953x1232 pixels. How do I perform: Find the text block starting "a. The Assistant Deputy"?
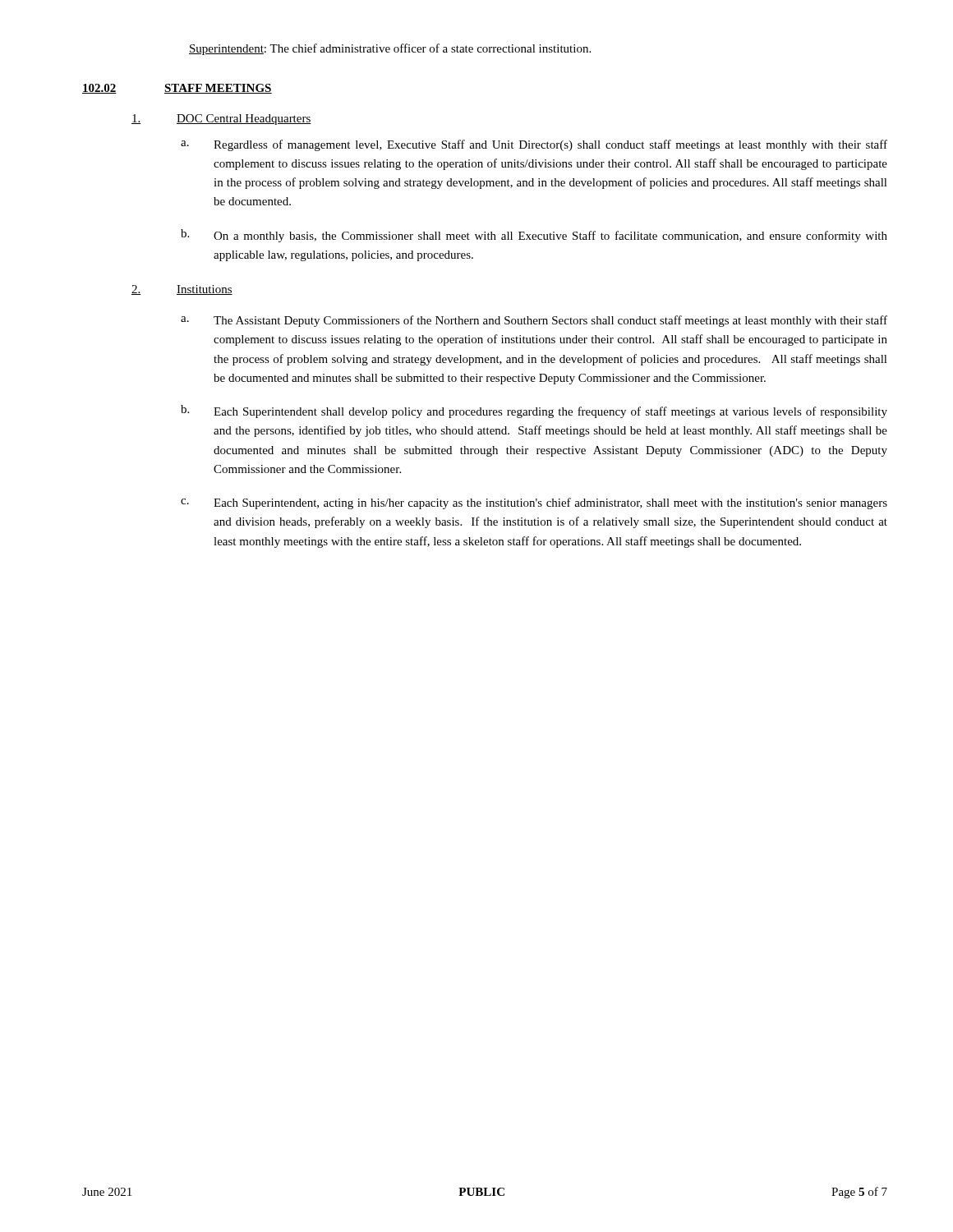point(534,350)
